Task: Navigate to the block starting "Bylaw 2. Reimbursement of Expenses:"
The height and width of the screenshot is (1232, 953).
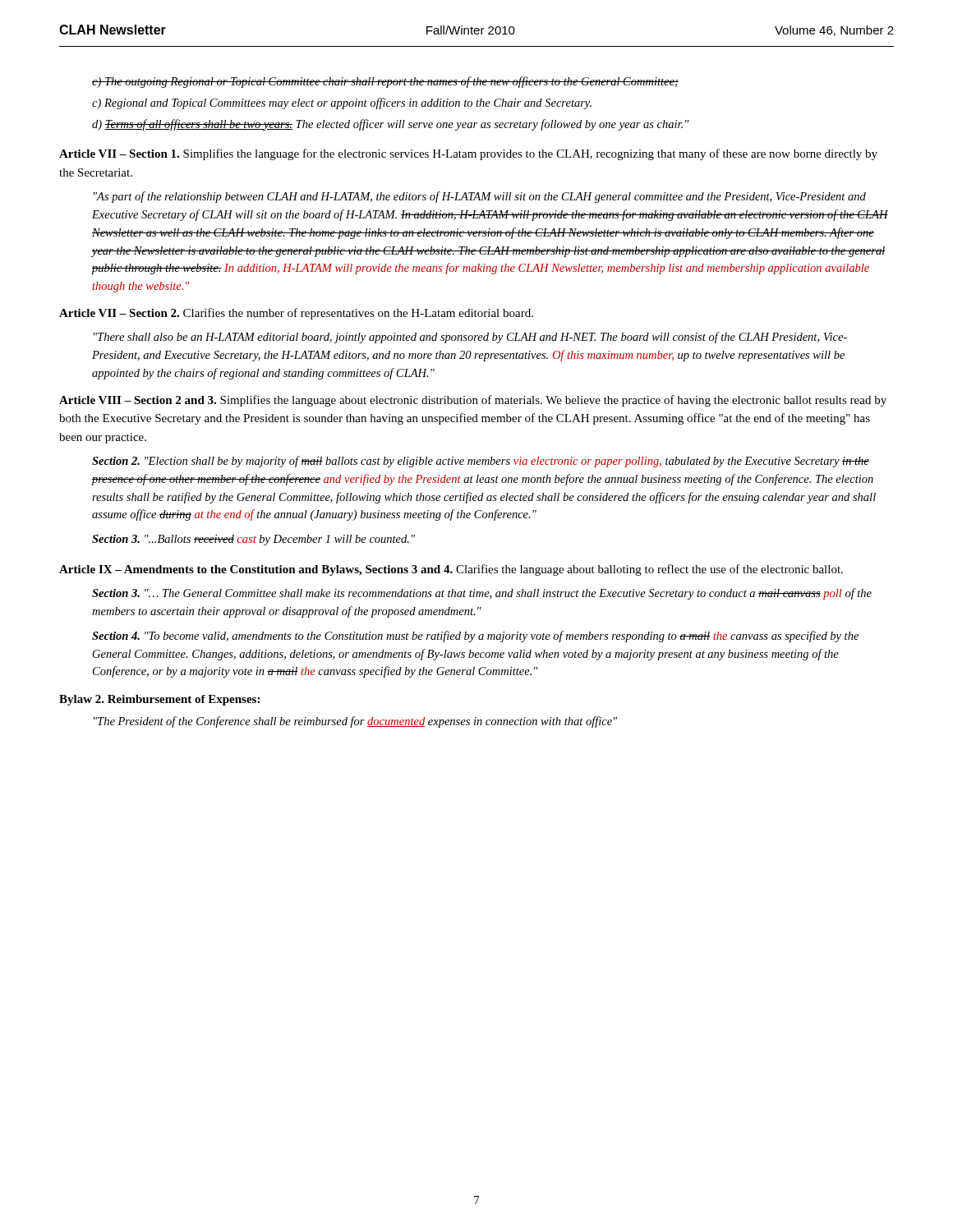Action: 160,699
